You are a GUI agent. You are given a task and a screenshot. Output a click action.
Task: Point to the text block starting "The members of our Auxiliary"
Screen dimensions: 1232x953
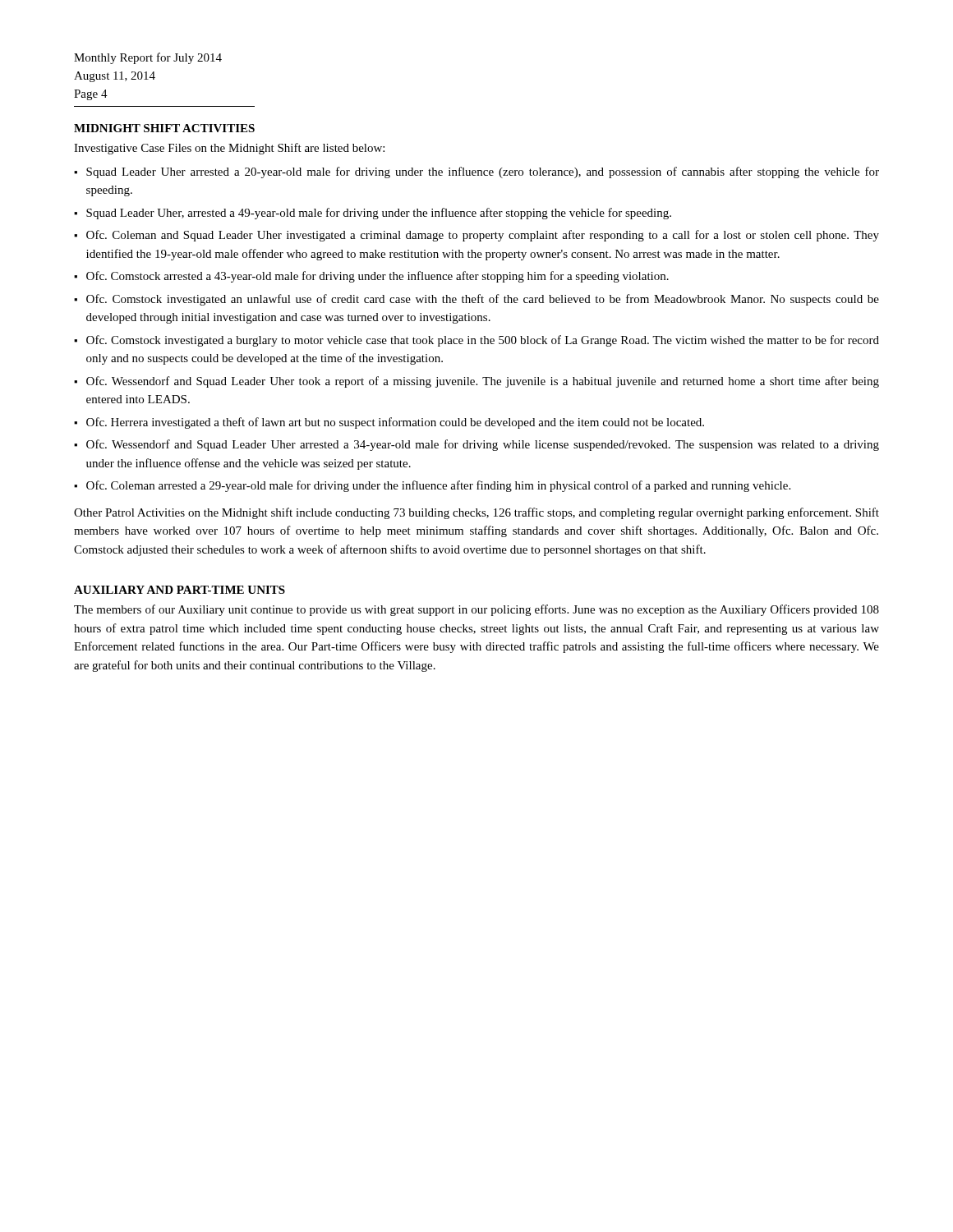pyautogui.click(x=476, y=637)
